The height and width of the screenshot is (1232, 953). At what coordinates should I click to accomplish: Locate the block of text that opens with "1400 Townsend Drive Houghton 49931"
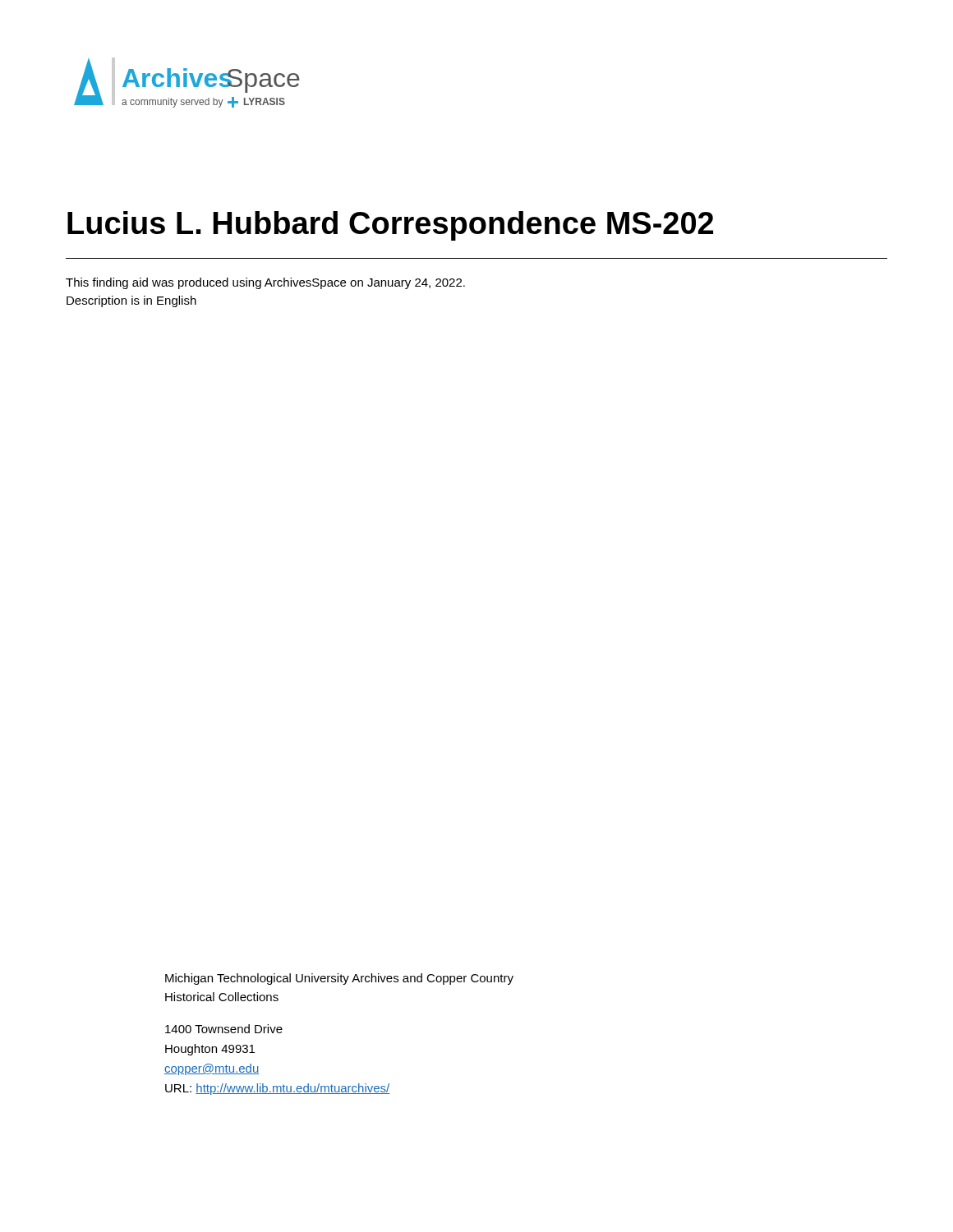(x=224, y=1029)
